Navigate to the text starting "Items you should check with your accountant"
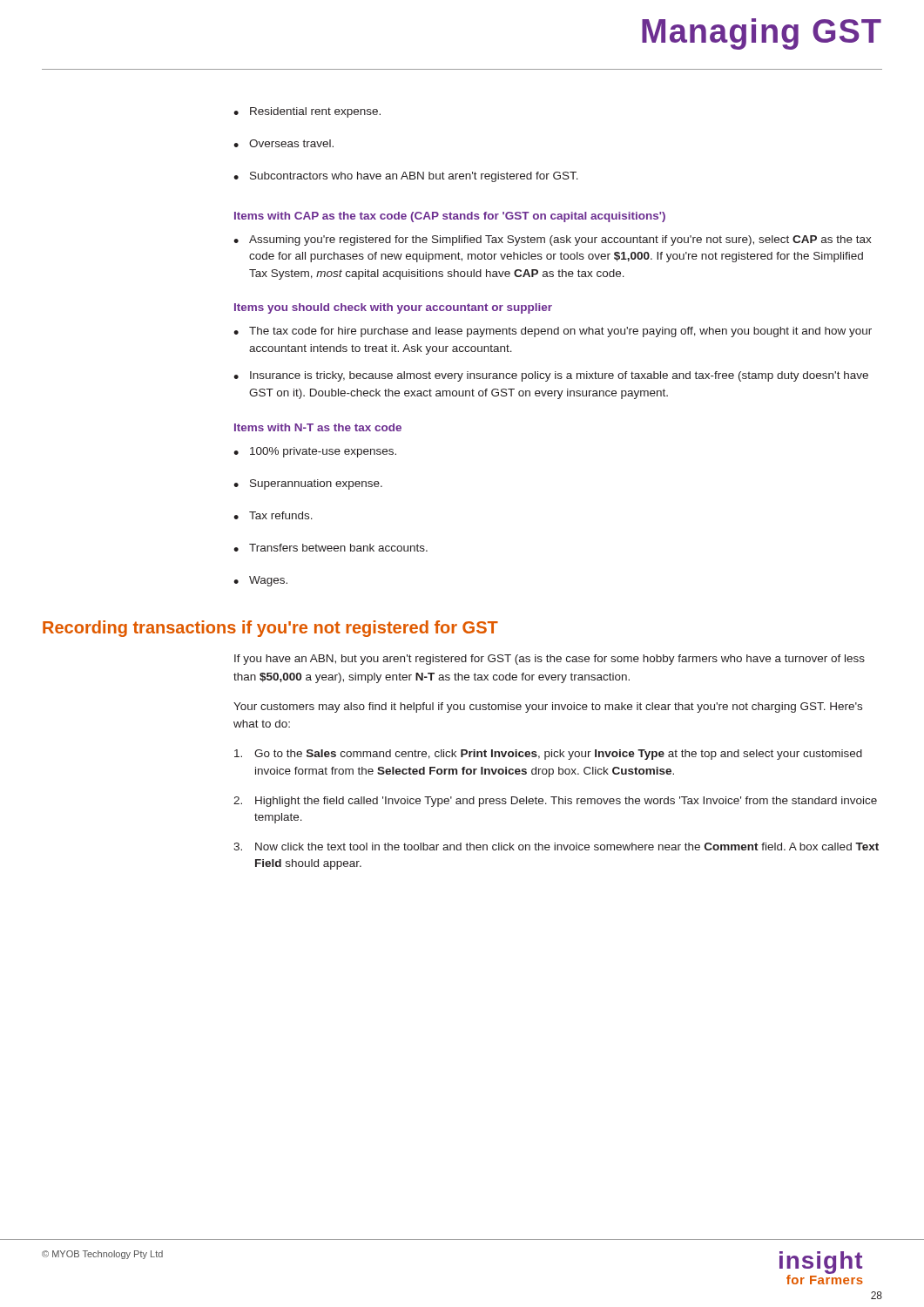Viewport: 924px width, 1307px height. pyautogui.click(x=393, y=307)
